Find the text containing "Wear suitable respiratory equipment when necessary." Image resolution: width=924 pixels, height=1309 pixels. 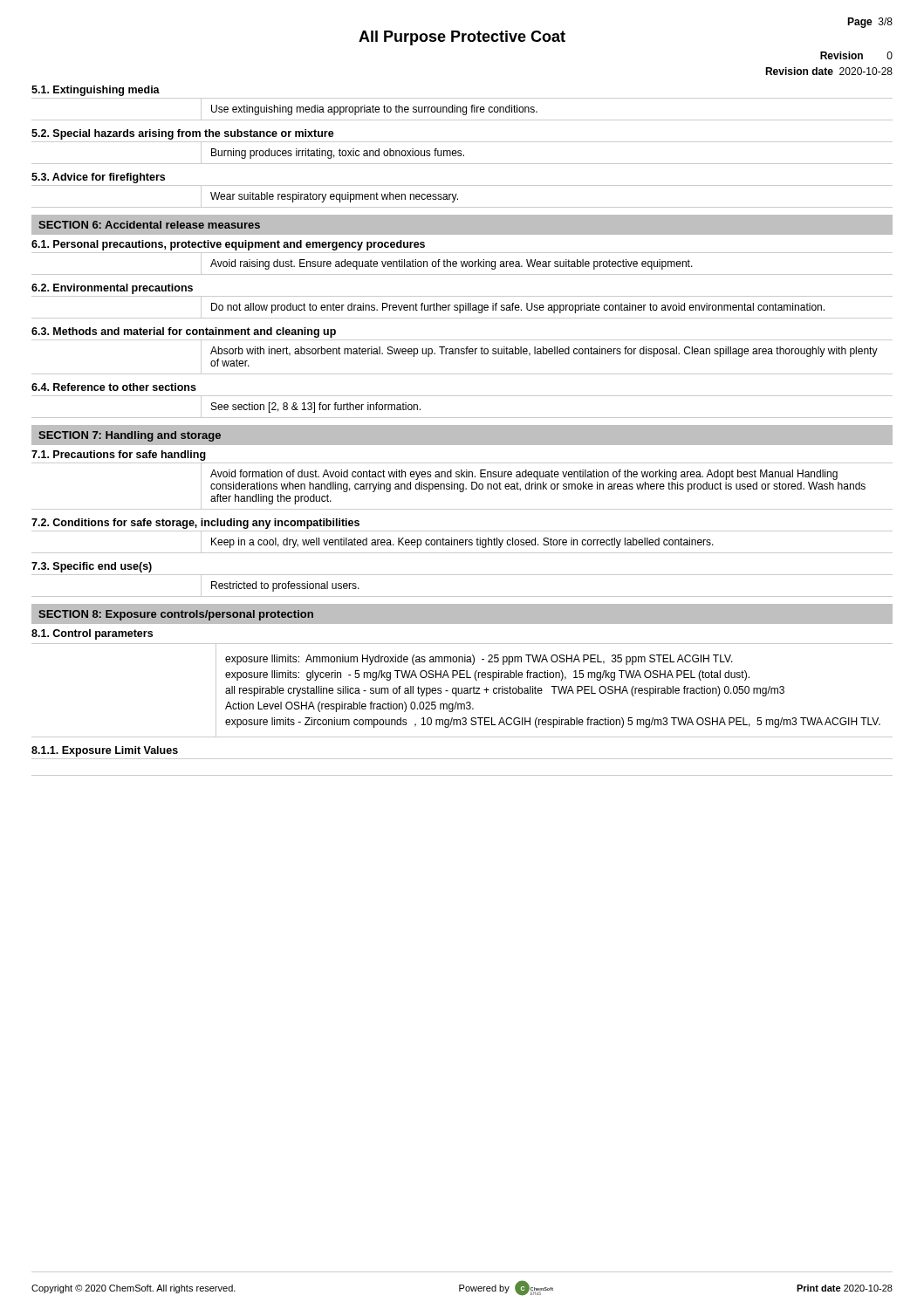(x=335, y=196)
